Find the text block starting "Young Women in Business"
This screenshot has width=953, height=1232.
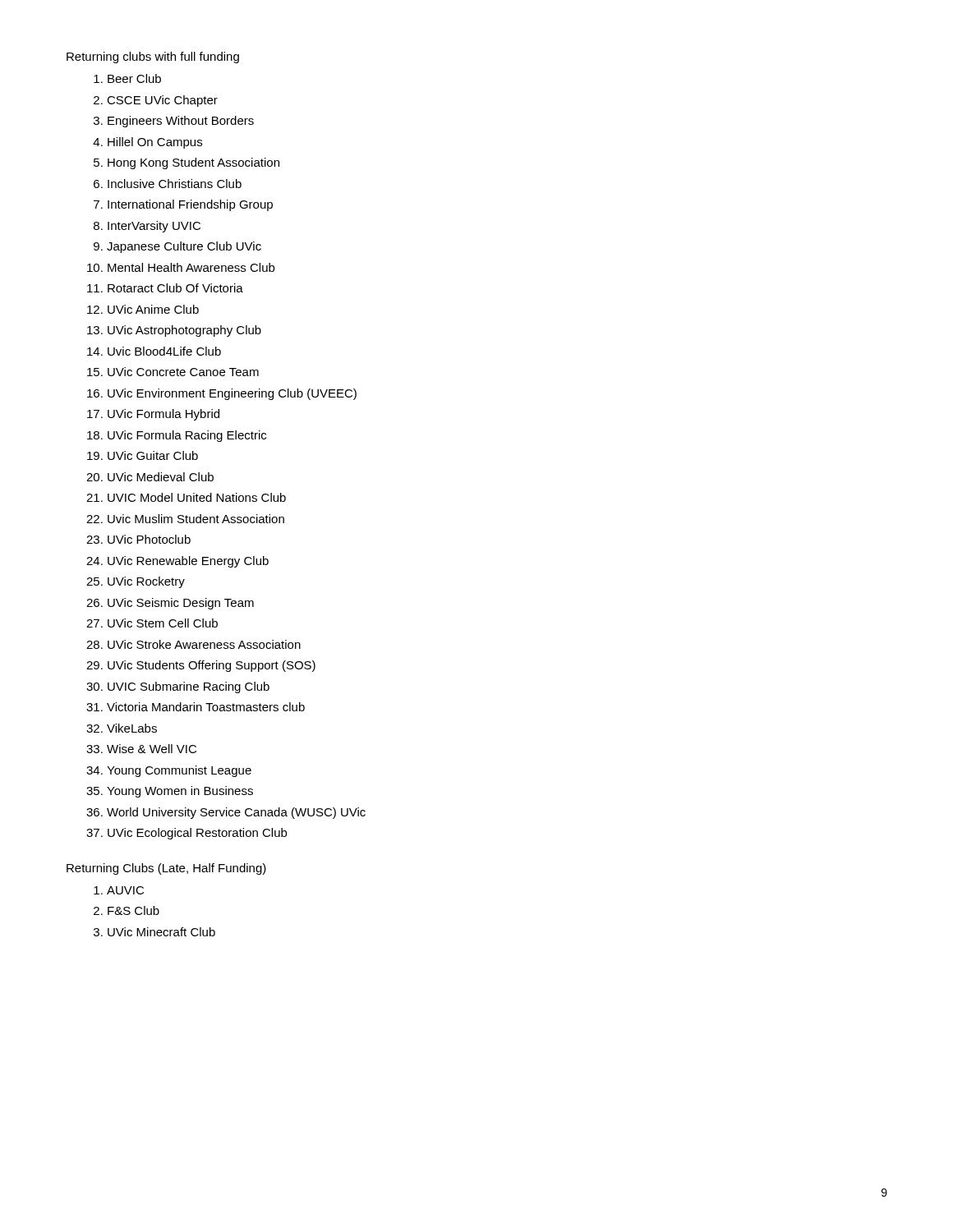pos(180,792)
